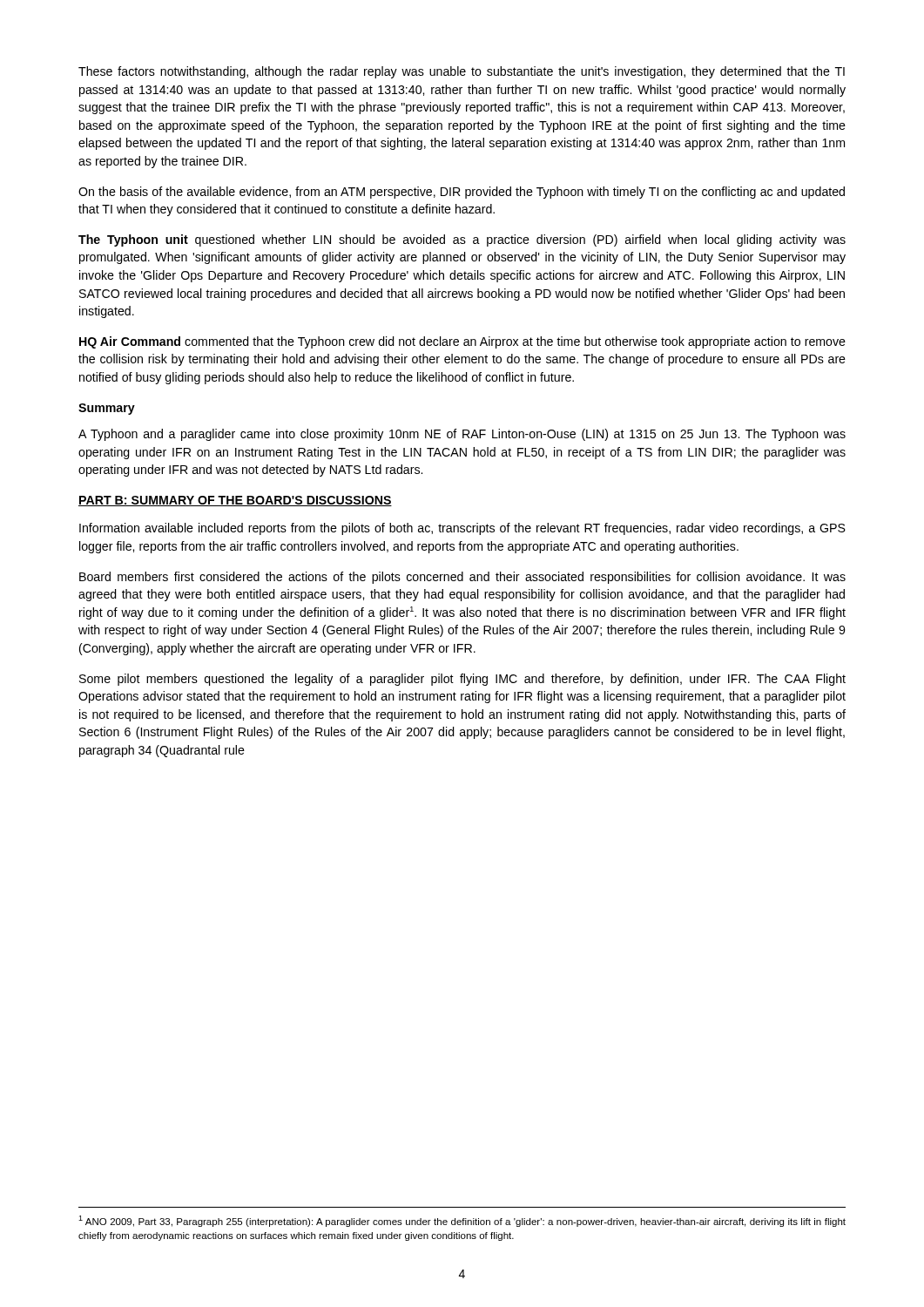Select the passage starting "PART B: SUMMARY OF THE"
This screenshot has height=1307, width=924.
click(235, 501)
